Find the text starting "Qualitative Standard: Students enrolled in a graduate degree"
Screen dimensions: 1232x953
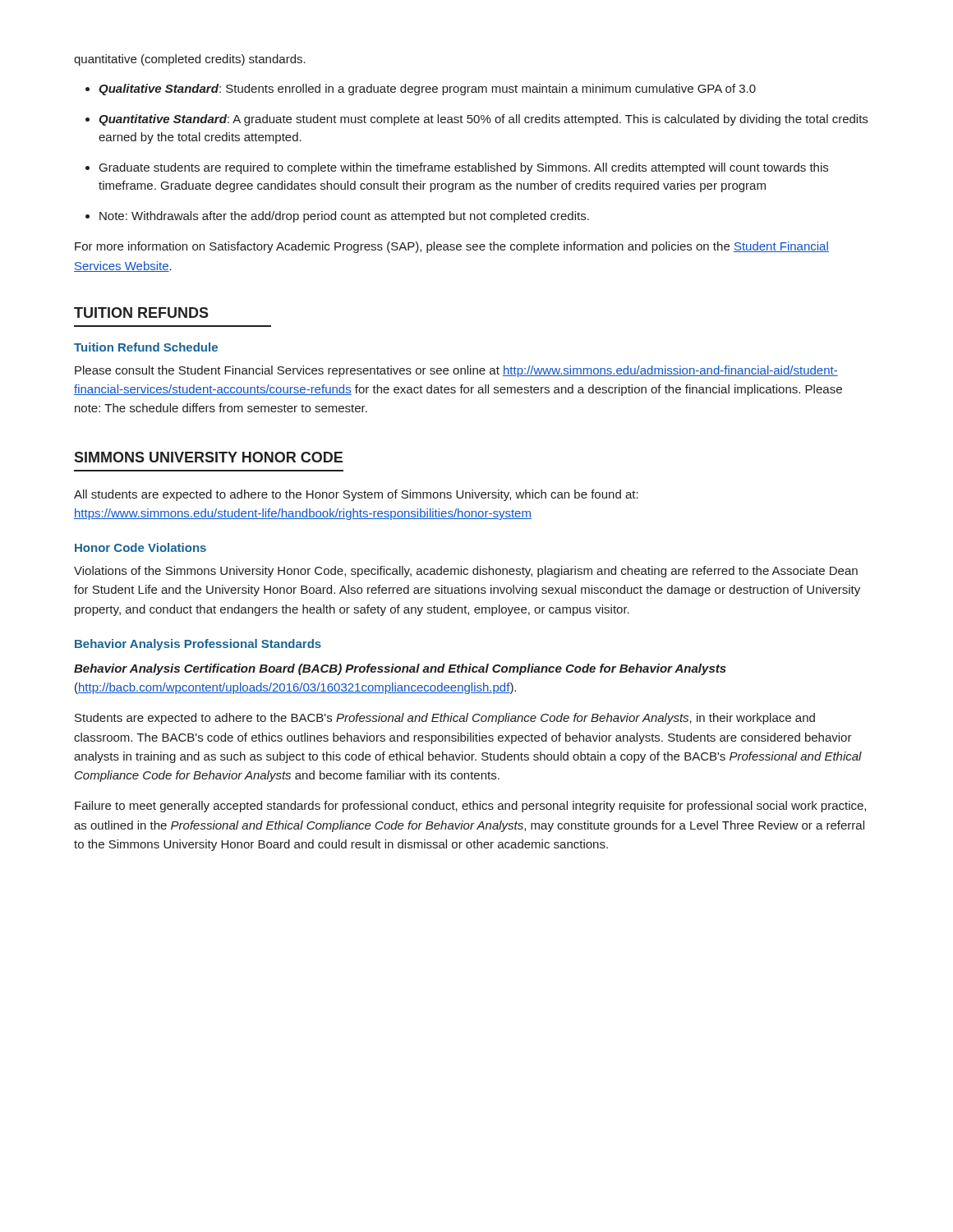(427, 89)
